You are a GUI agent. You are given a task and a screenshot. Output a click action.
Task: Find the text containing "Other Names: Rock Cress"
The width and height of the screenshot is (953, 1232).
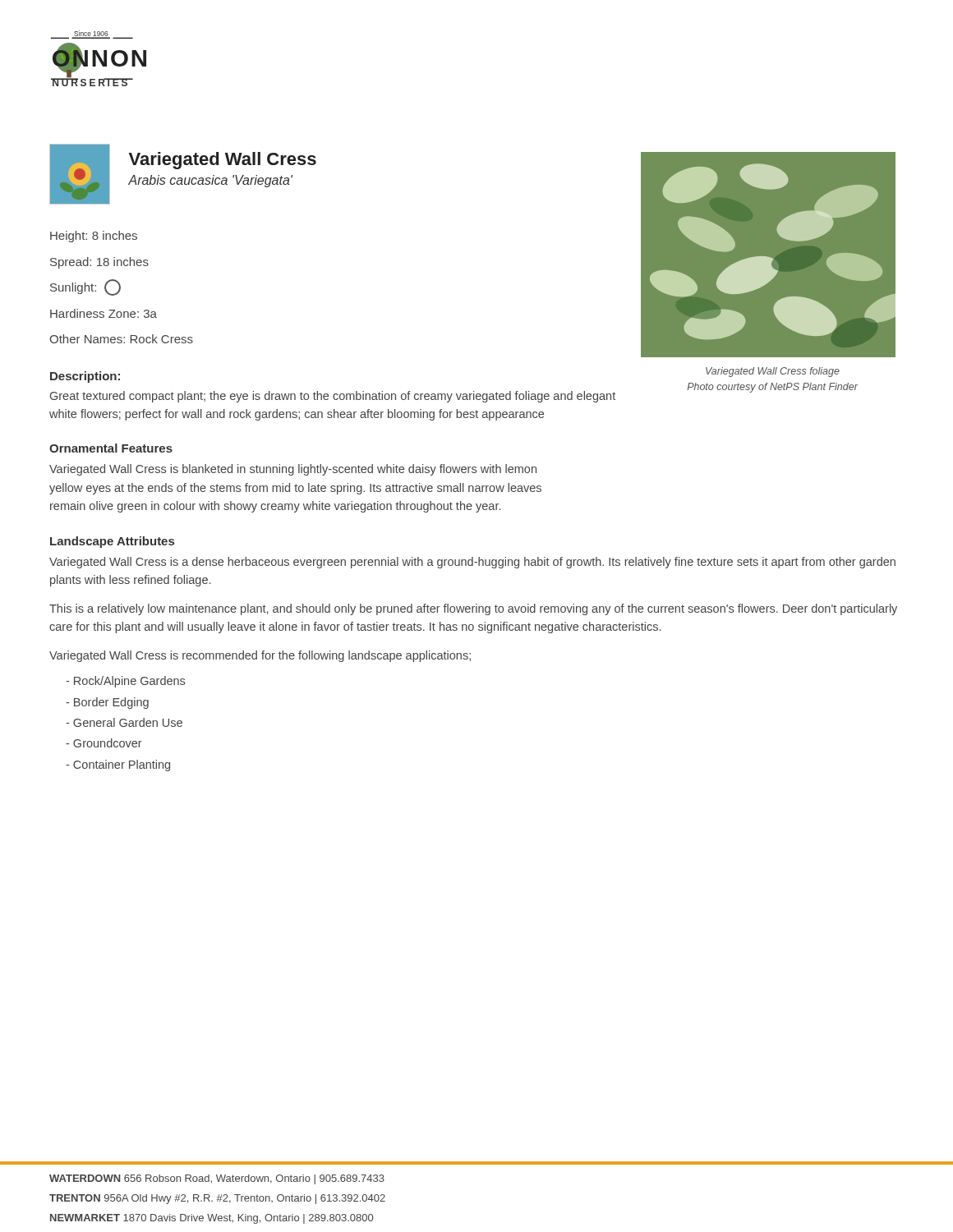(121, 339)
